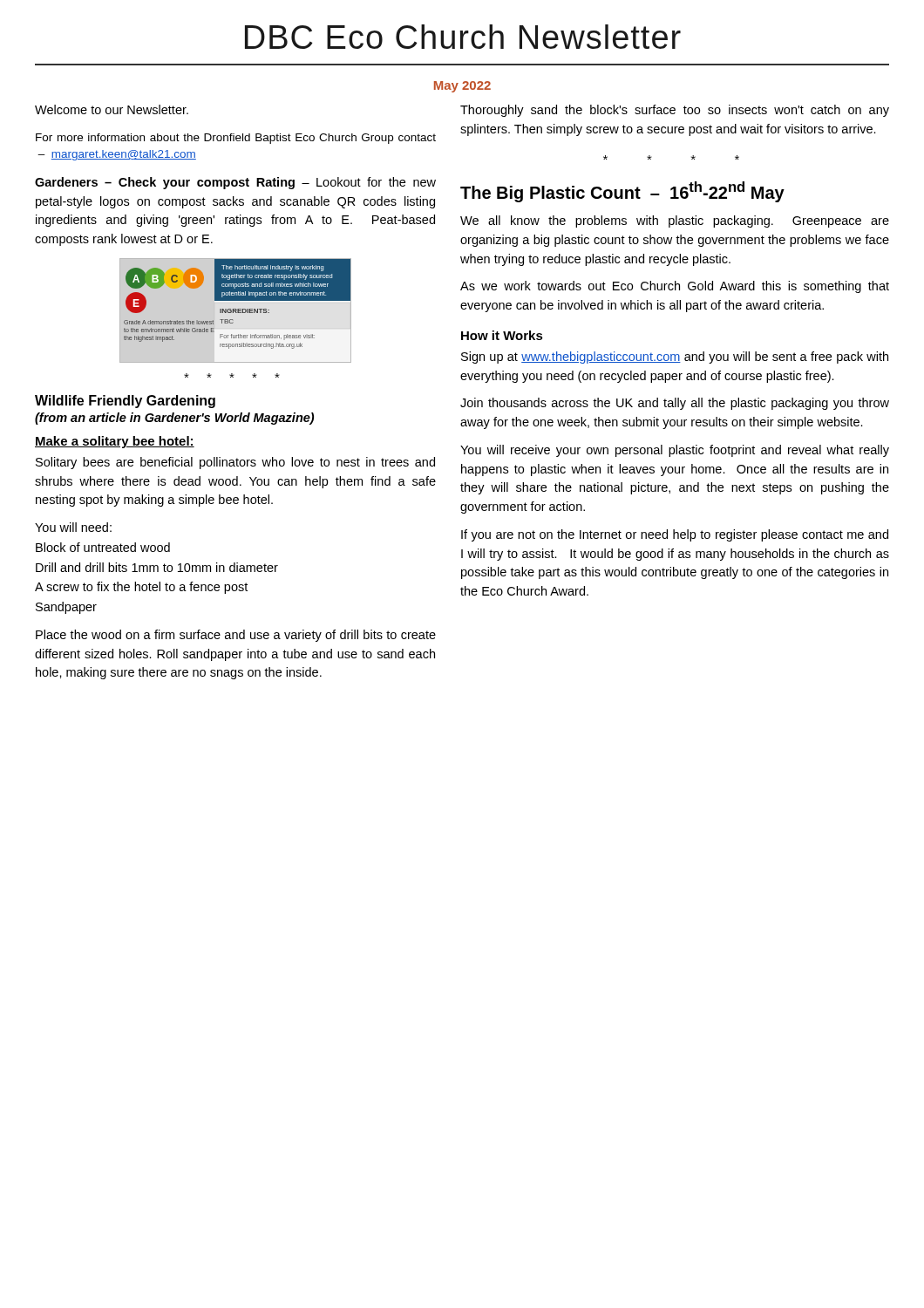Select the text starting "If you are not"
This screenshot has height=1308, width=924.
coord(675,563)
